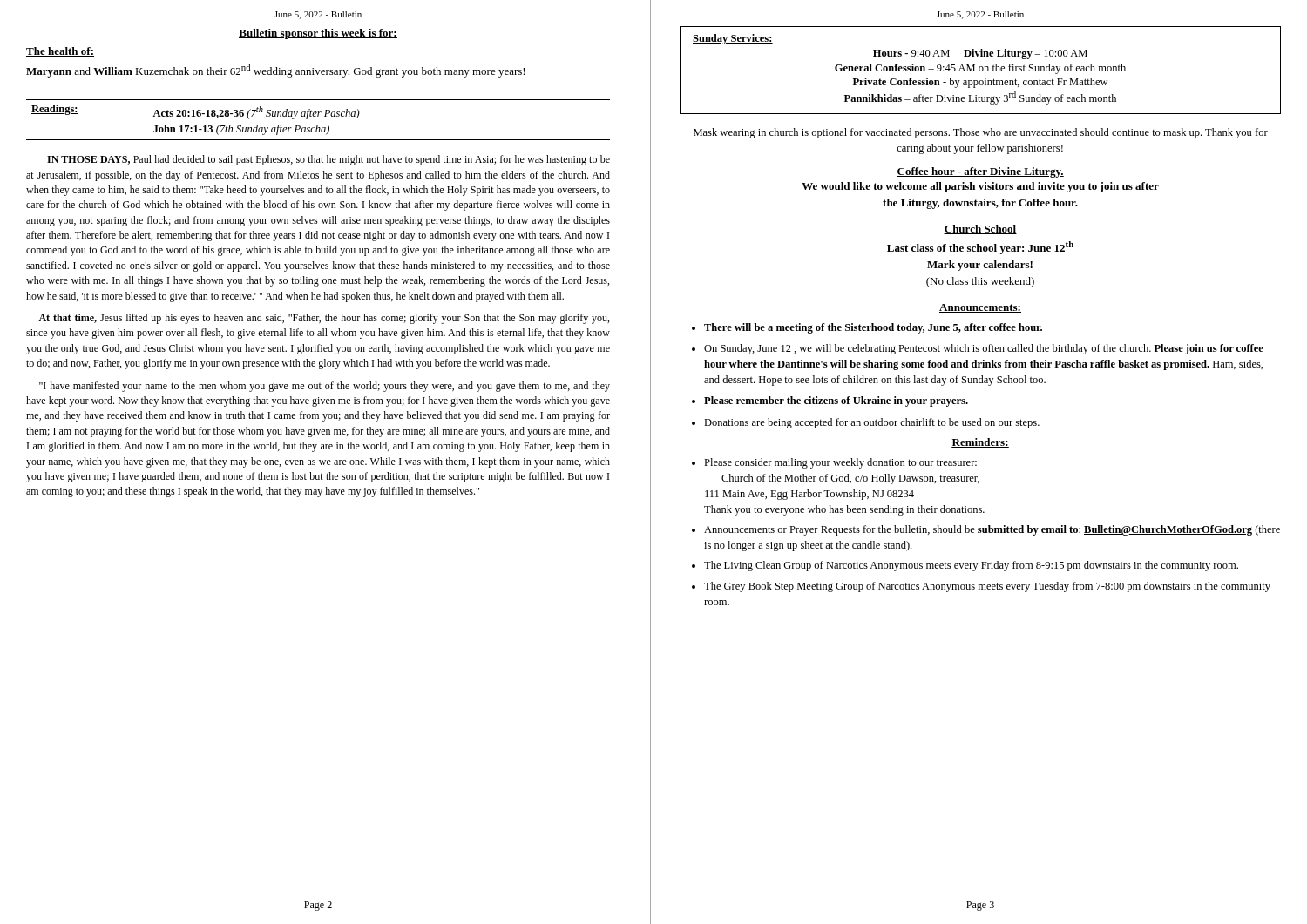Click the passage that begins "The health of:"
The height and width of the screenshot is (924, 1307).
318,61
